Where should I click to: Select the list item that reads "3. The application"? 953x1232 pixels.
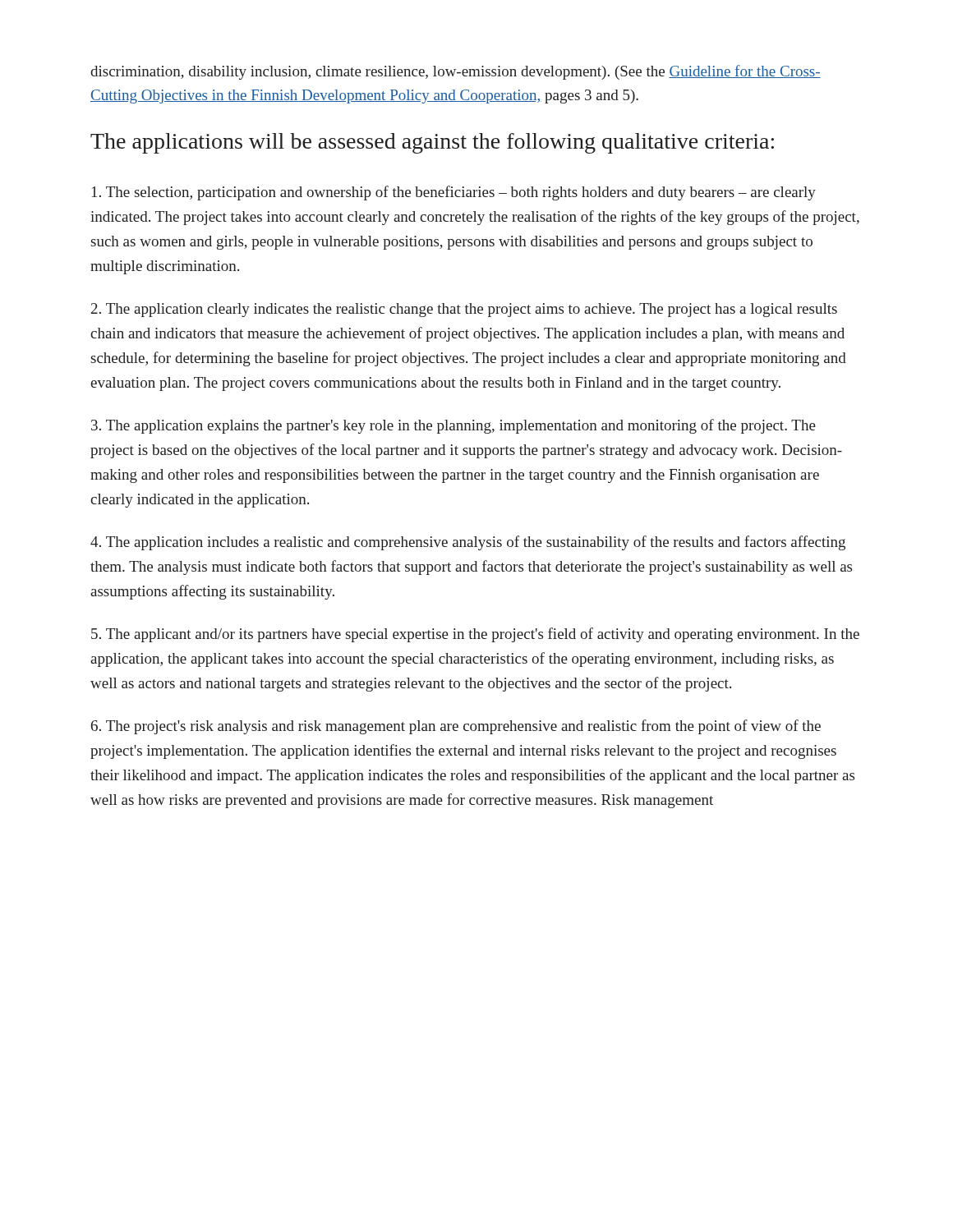(x=466, y=462)
